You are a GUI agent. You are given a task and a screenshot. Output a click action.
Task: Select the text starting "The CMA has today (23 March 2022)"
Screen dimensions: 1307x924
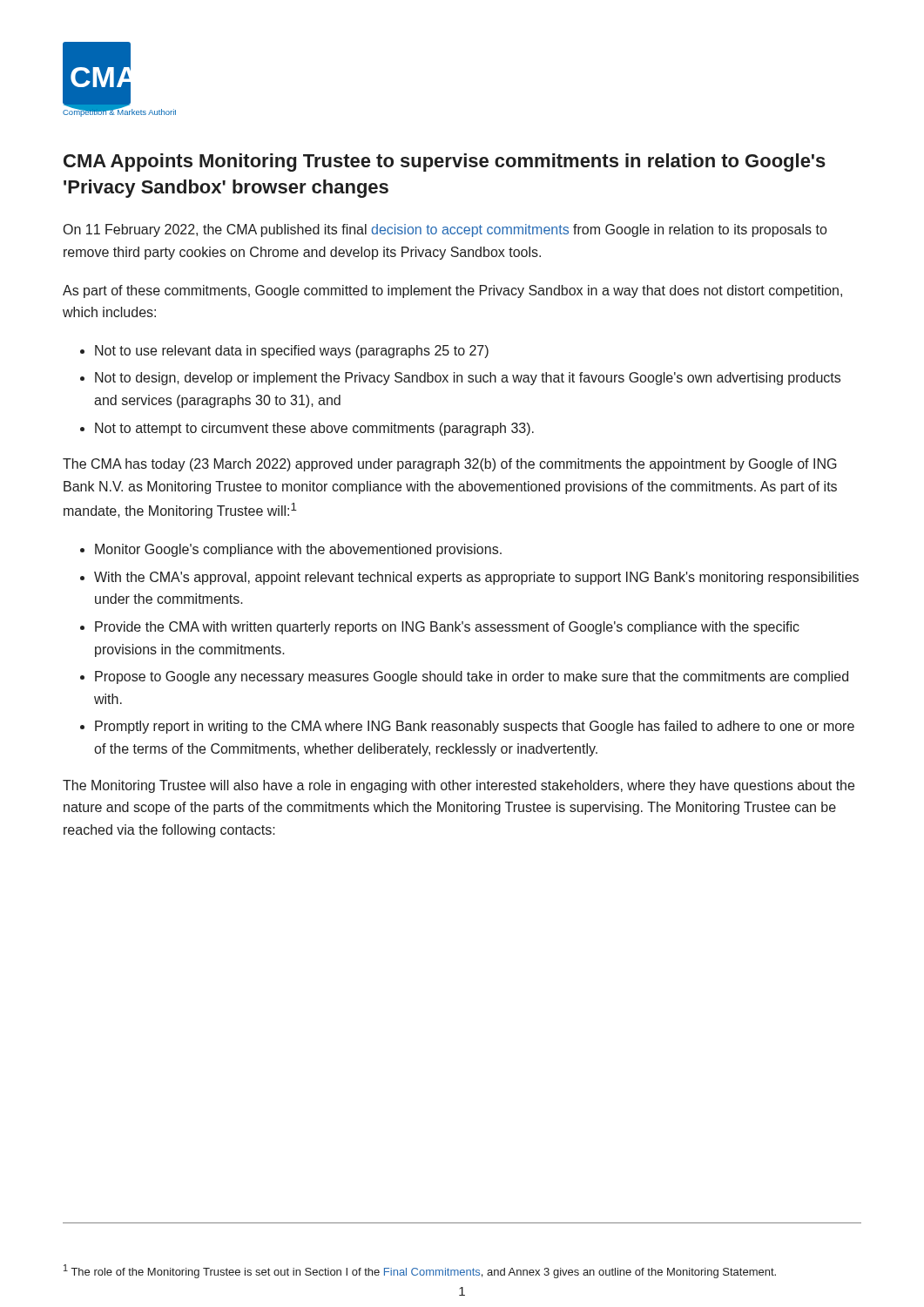pos(450,488)
